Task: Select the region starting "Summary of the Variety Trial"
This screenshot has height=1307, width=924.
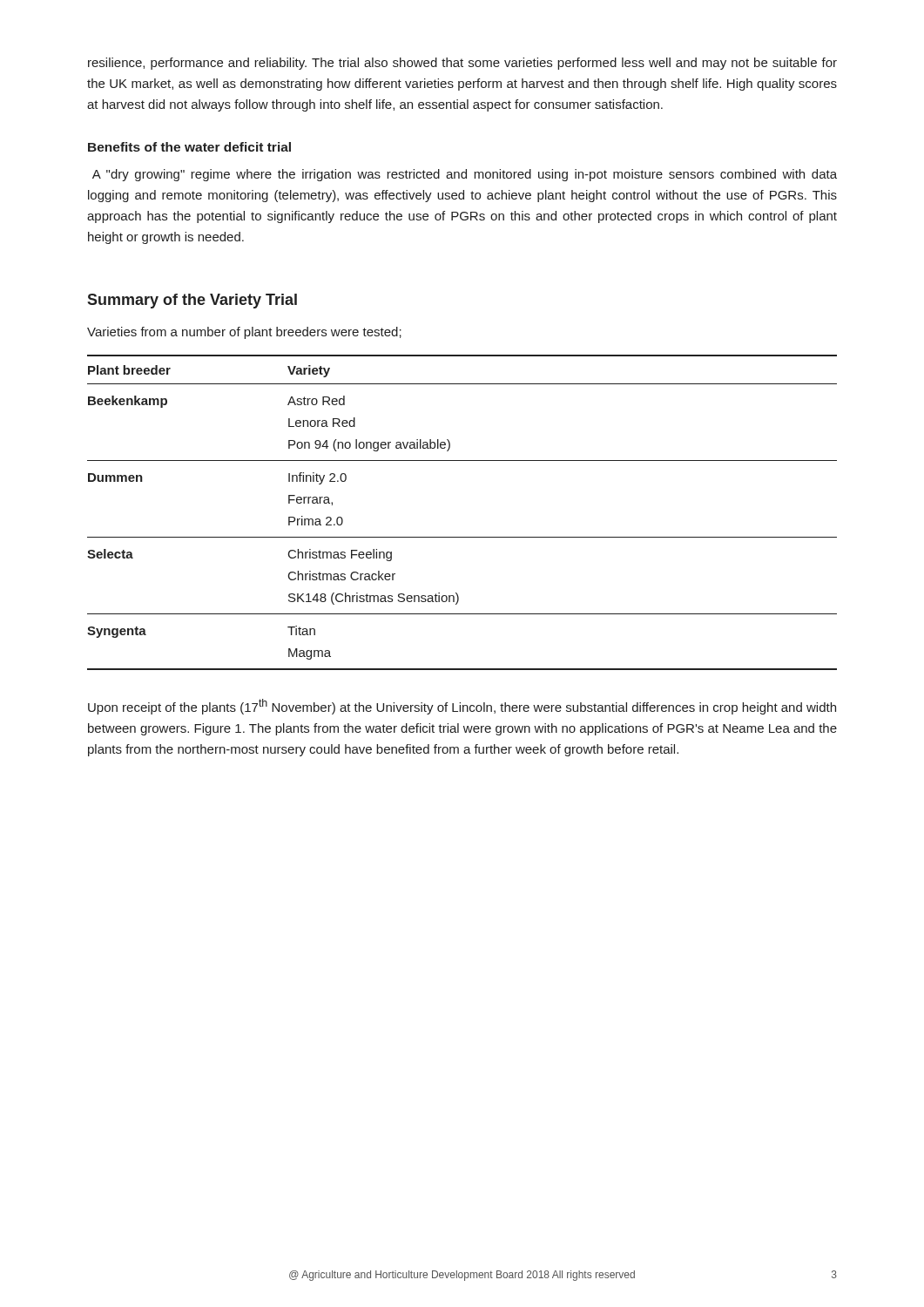Action: click(x=193, y=300)
